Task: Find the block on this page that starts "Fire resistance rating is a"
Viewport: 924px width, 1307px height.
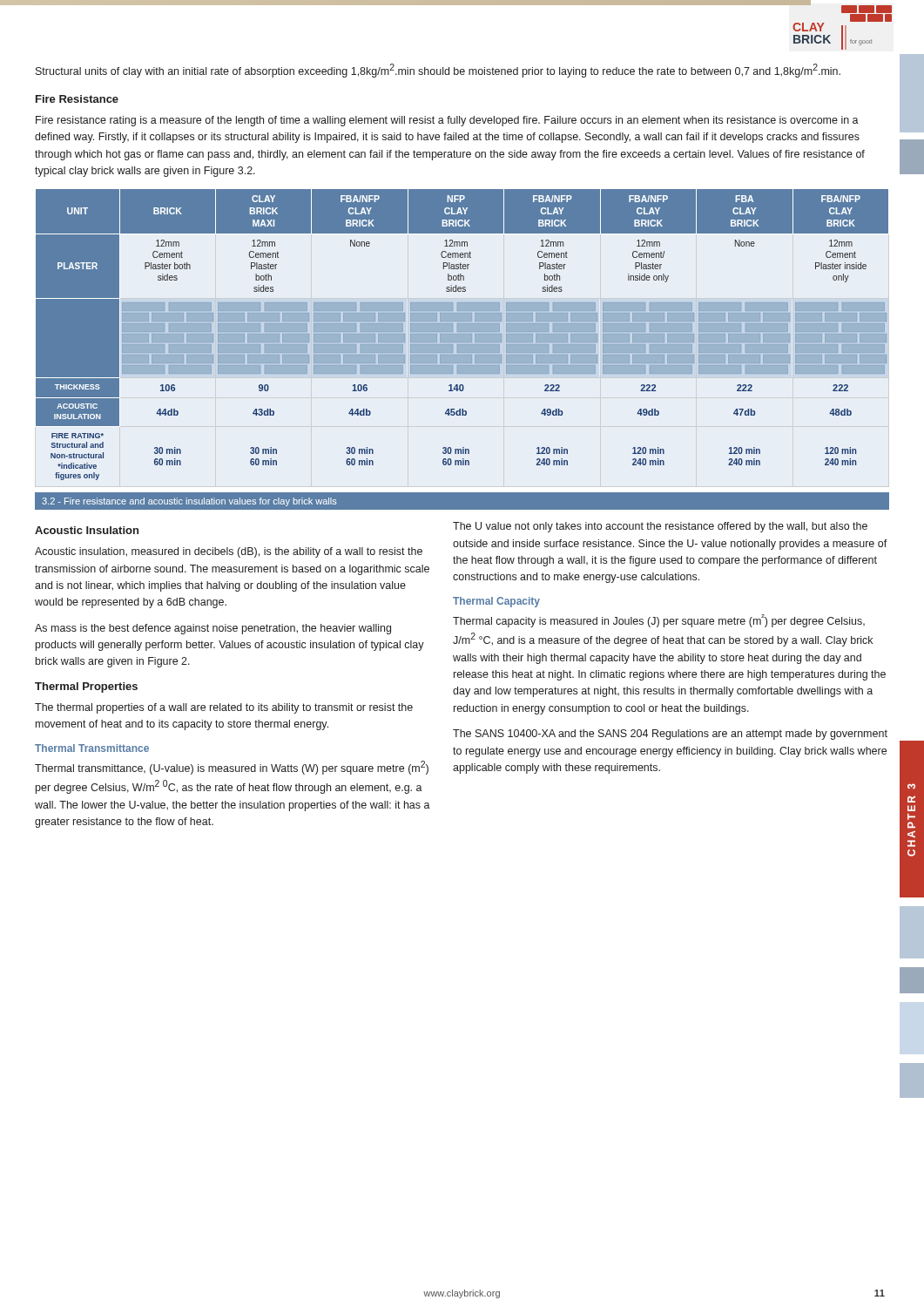Action: pos(450,146)
